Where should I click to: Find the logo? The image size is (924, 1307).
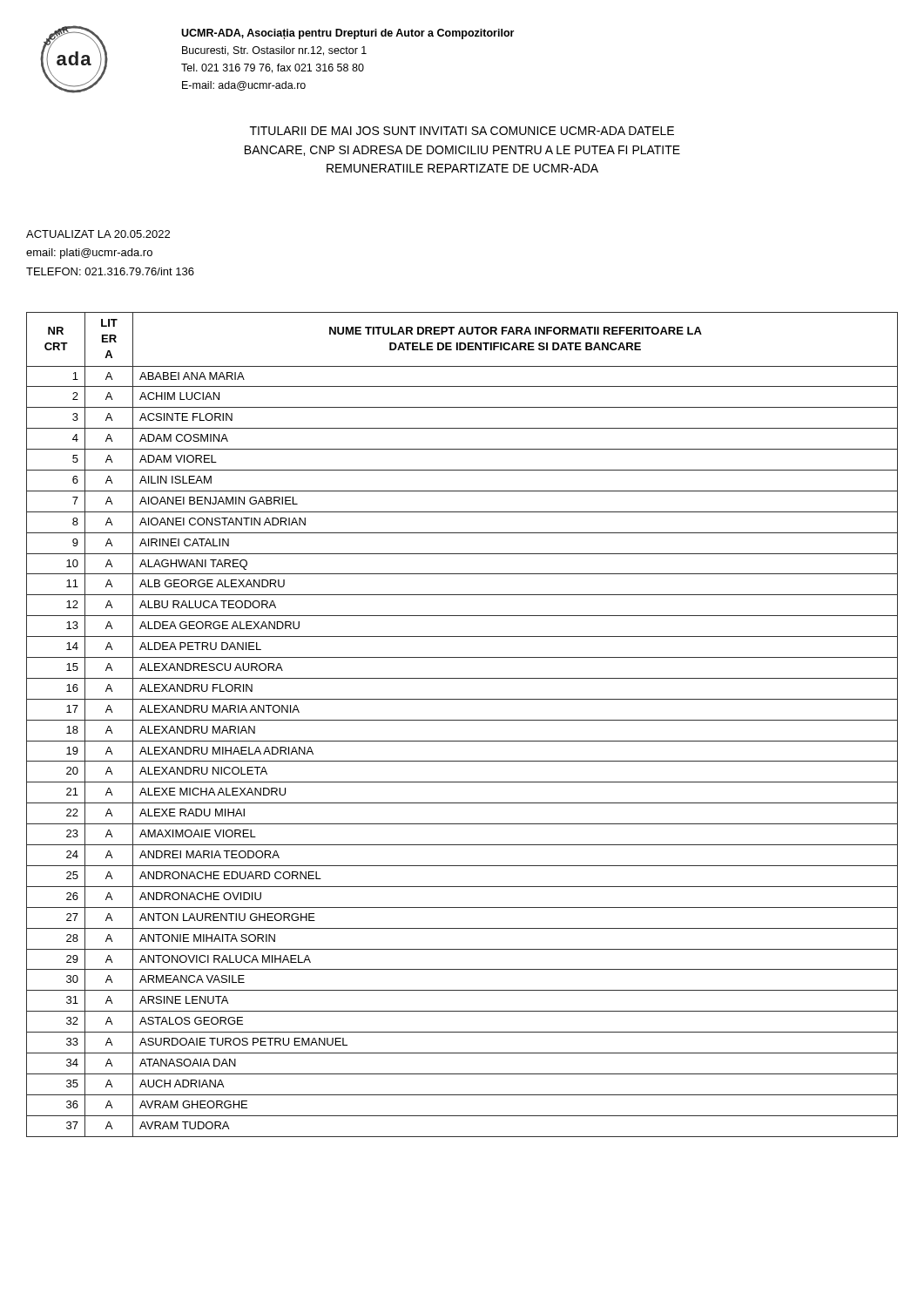coord(96,61)
